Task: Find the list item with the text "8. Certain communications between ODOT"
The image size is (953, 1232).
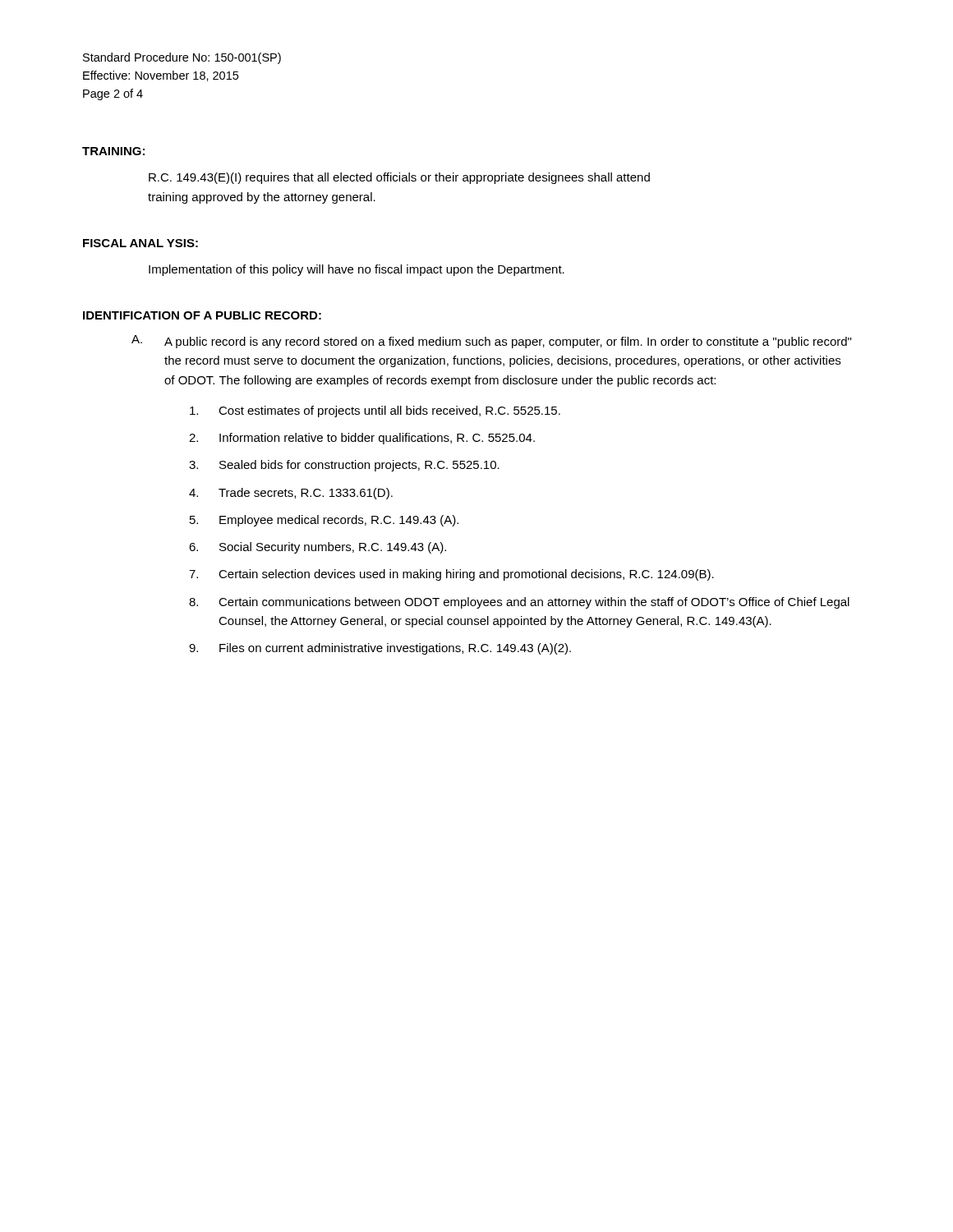Action: [x=522, y=611]
